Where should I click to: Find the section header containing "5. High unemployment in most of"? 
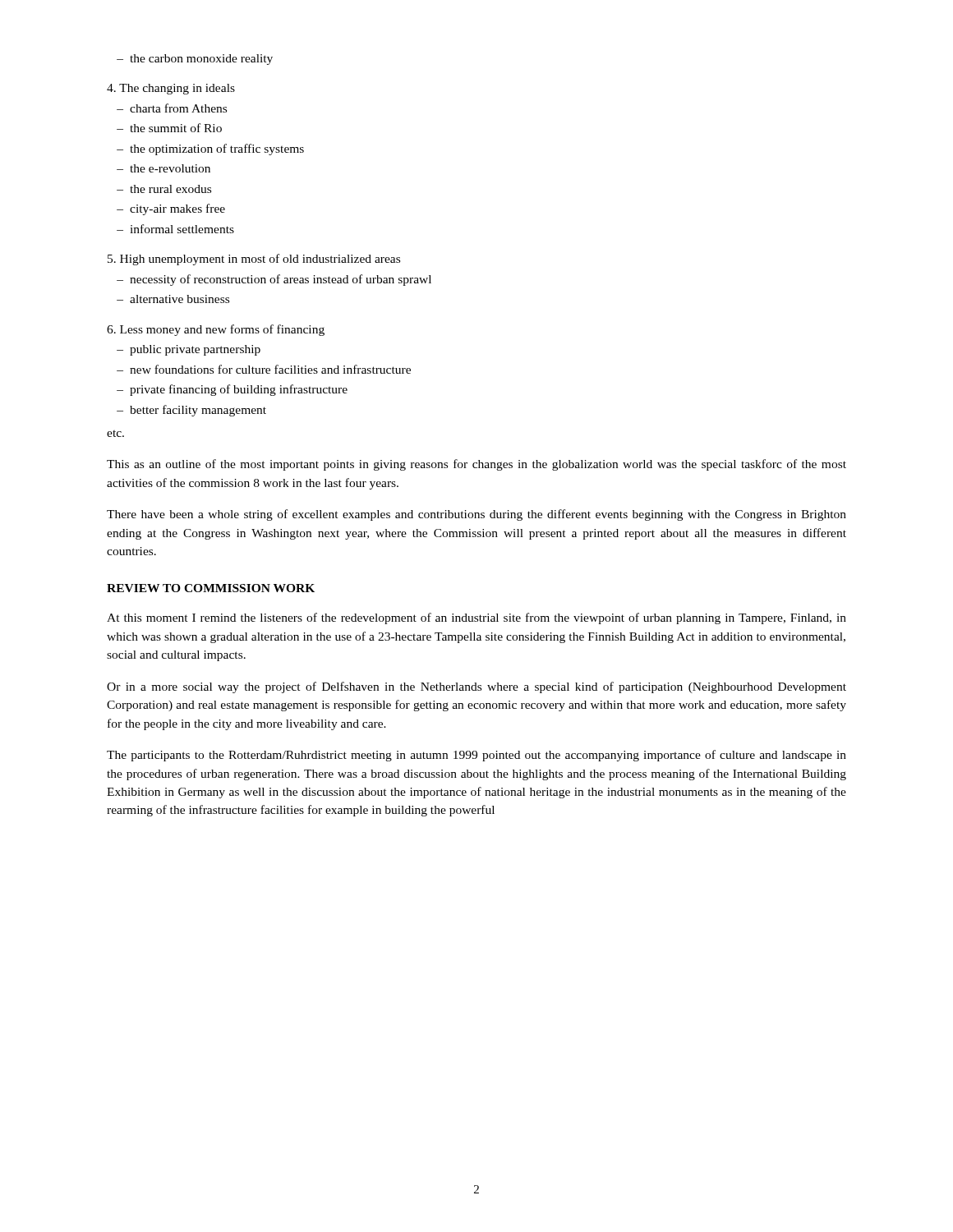tap(254, 258)
